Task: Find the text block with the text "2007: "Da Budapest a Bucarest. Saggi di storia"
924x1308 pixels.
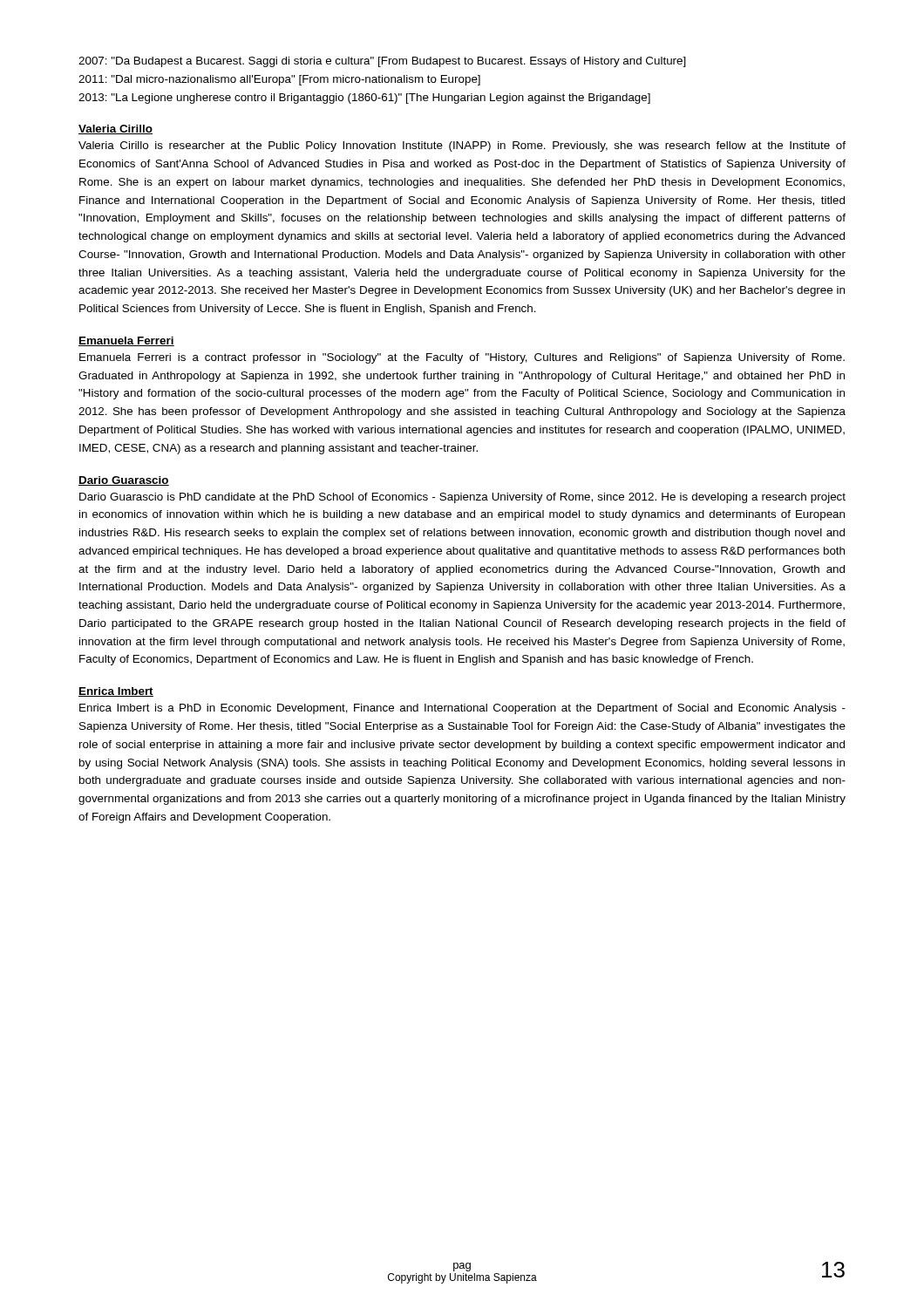Action: (x=382, y=79)
